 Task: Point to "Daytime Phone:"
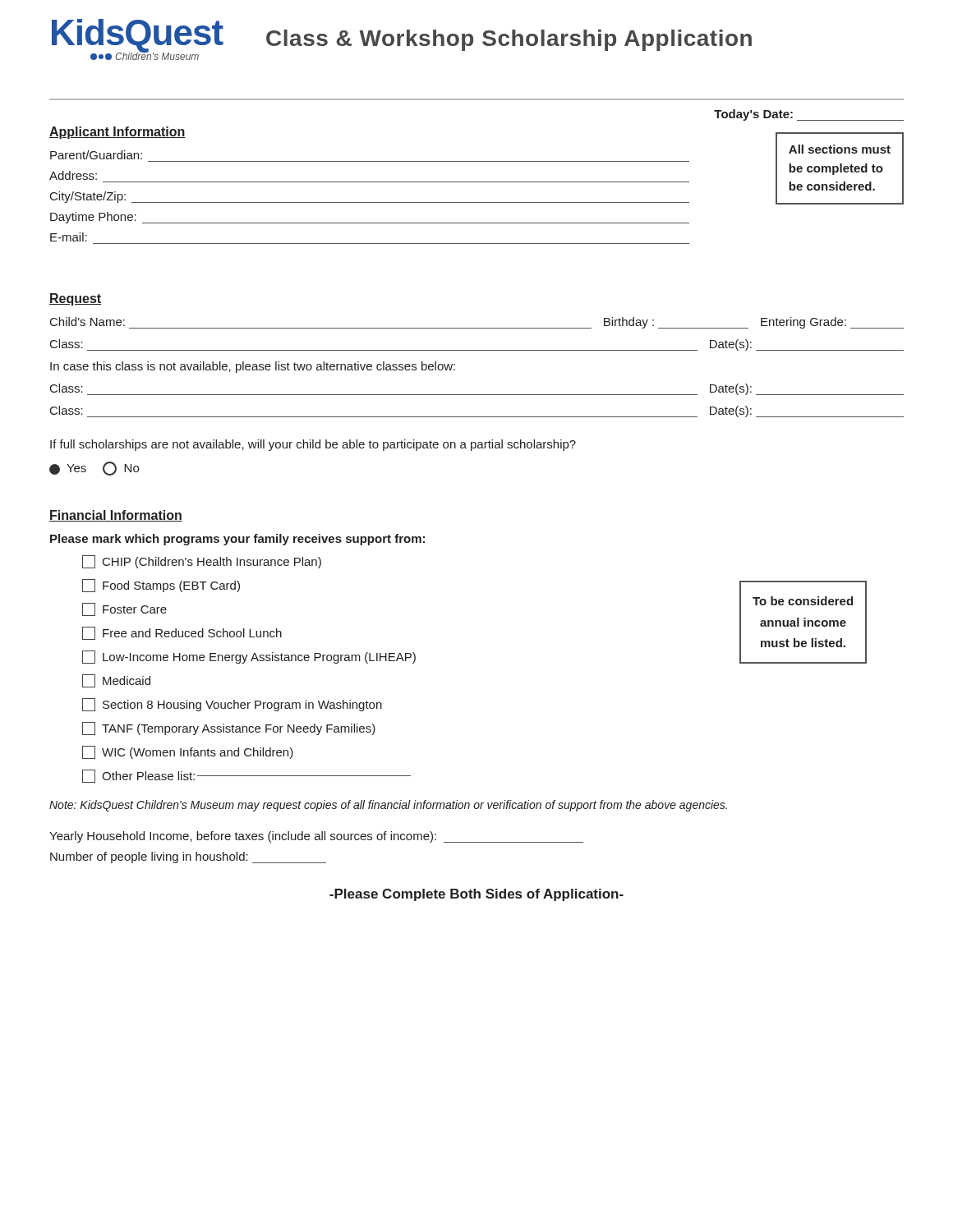(x=369, y=216)
